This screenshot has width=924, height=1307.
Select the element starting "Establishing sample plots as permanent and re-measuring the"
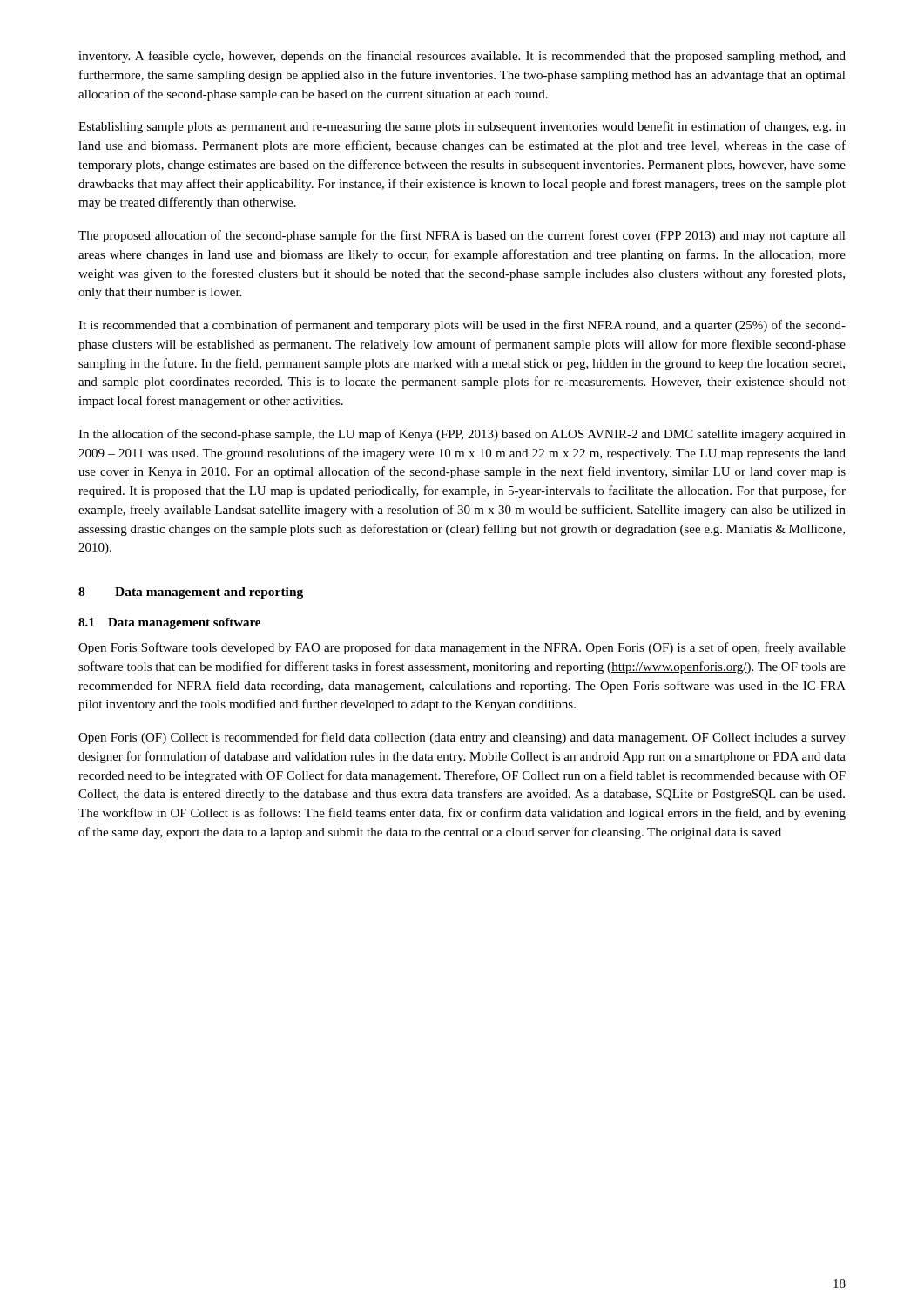coord(462,165)
